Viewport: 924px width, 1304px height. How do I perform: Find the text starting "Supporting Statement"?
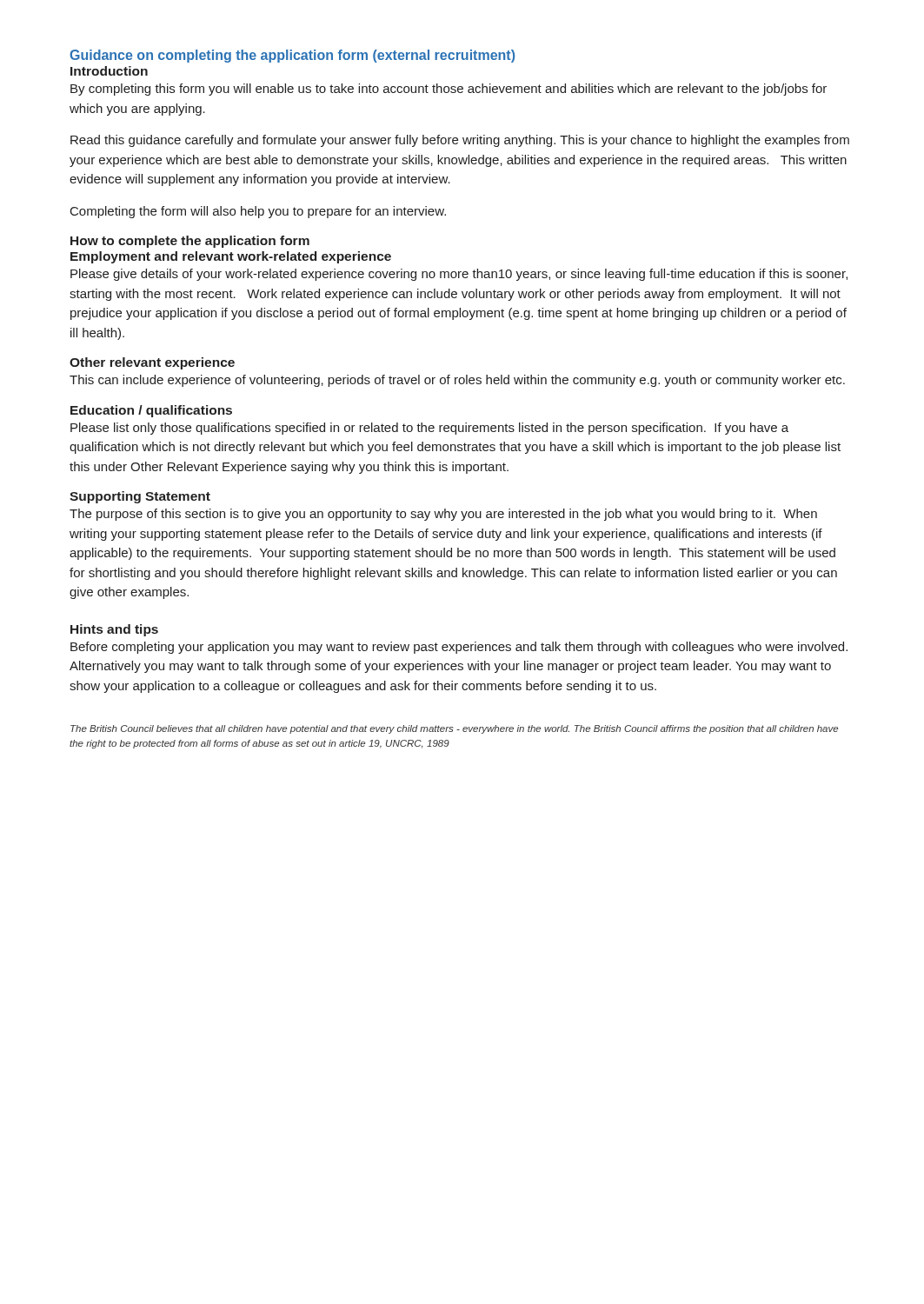140,496
